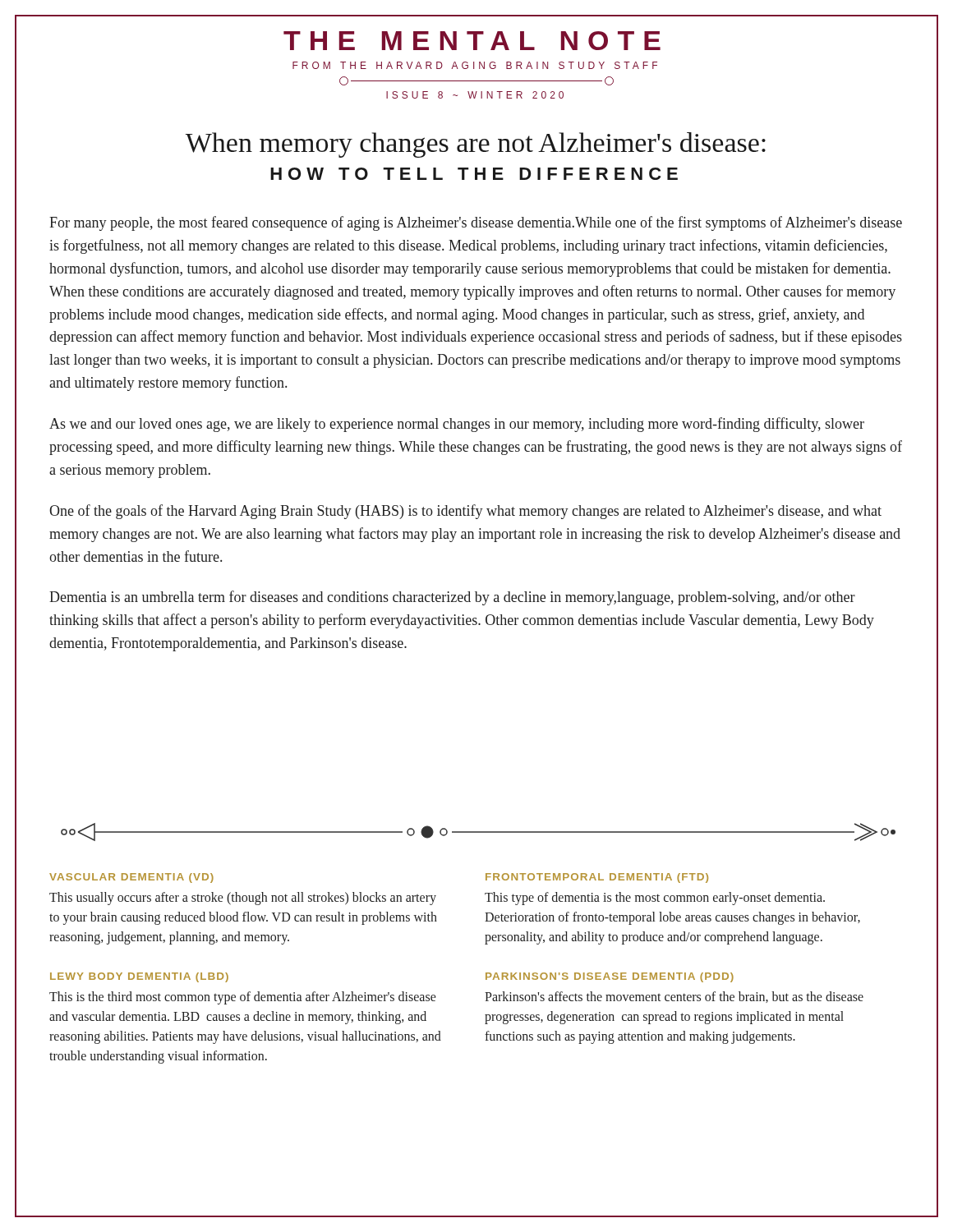This screenshot has height=1232, width=953.
Task: Point to the block beginning "This type of dementia is"
Action: click(x=673, y=917)
